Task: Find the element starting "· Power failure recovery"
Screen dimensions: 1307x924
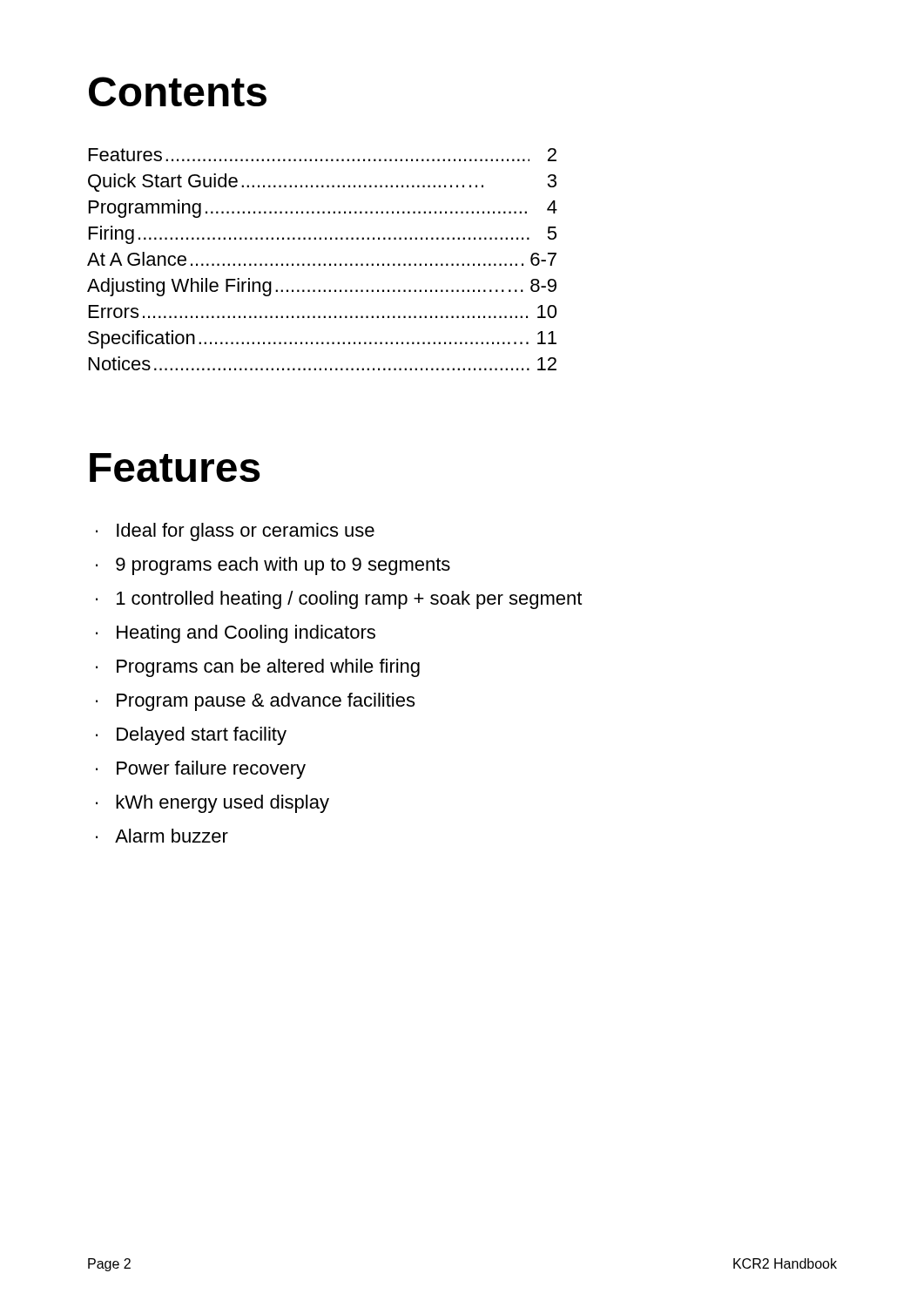Action: click(x=200, y=768)
